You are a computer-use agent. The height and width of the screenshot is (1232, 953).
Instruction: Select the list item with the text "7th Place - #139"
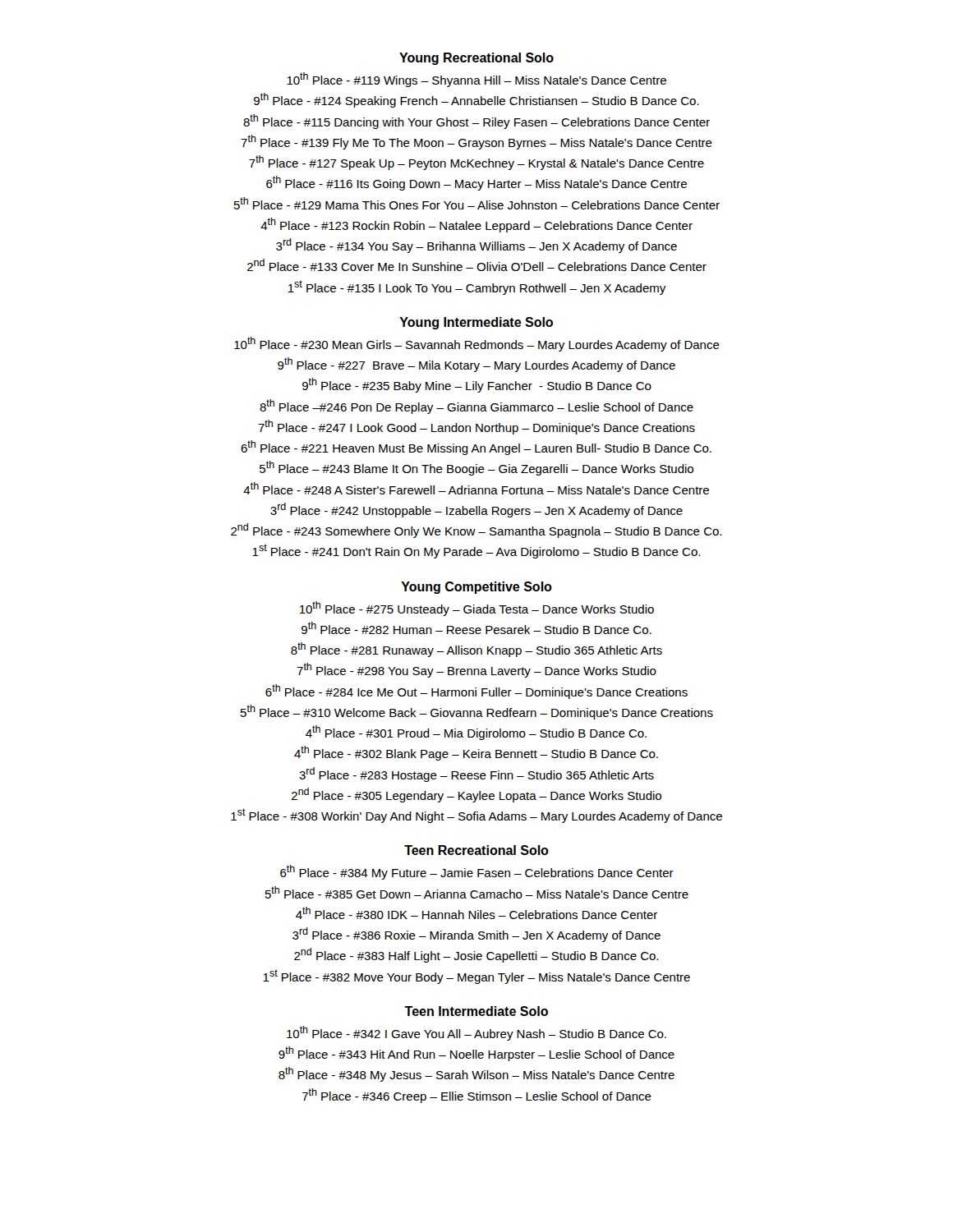click(476, 141)
